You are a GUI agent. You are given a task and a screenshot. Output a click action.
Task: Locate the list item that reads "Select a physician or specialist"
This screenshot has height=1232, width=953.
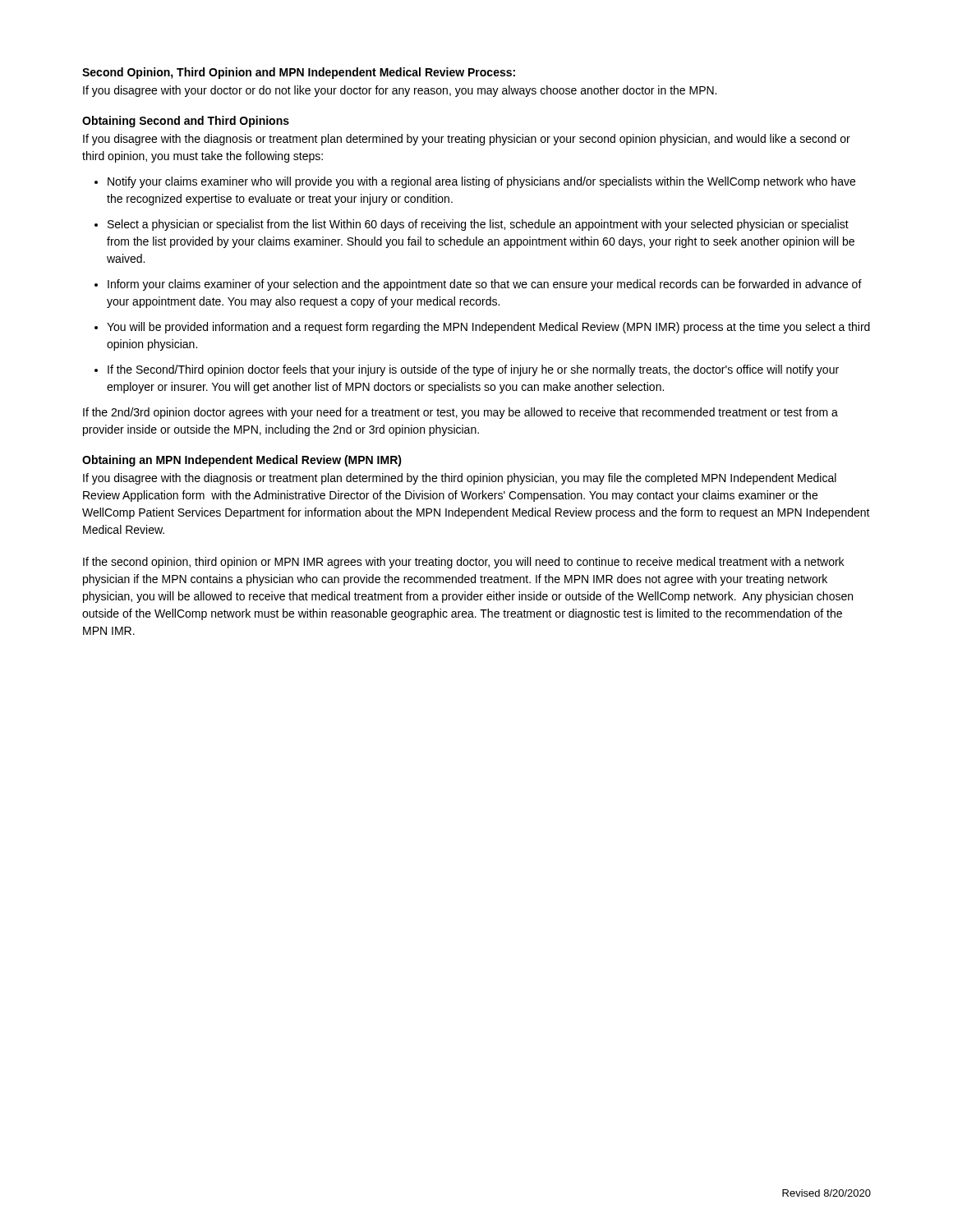coord(481,241)
